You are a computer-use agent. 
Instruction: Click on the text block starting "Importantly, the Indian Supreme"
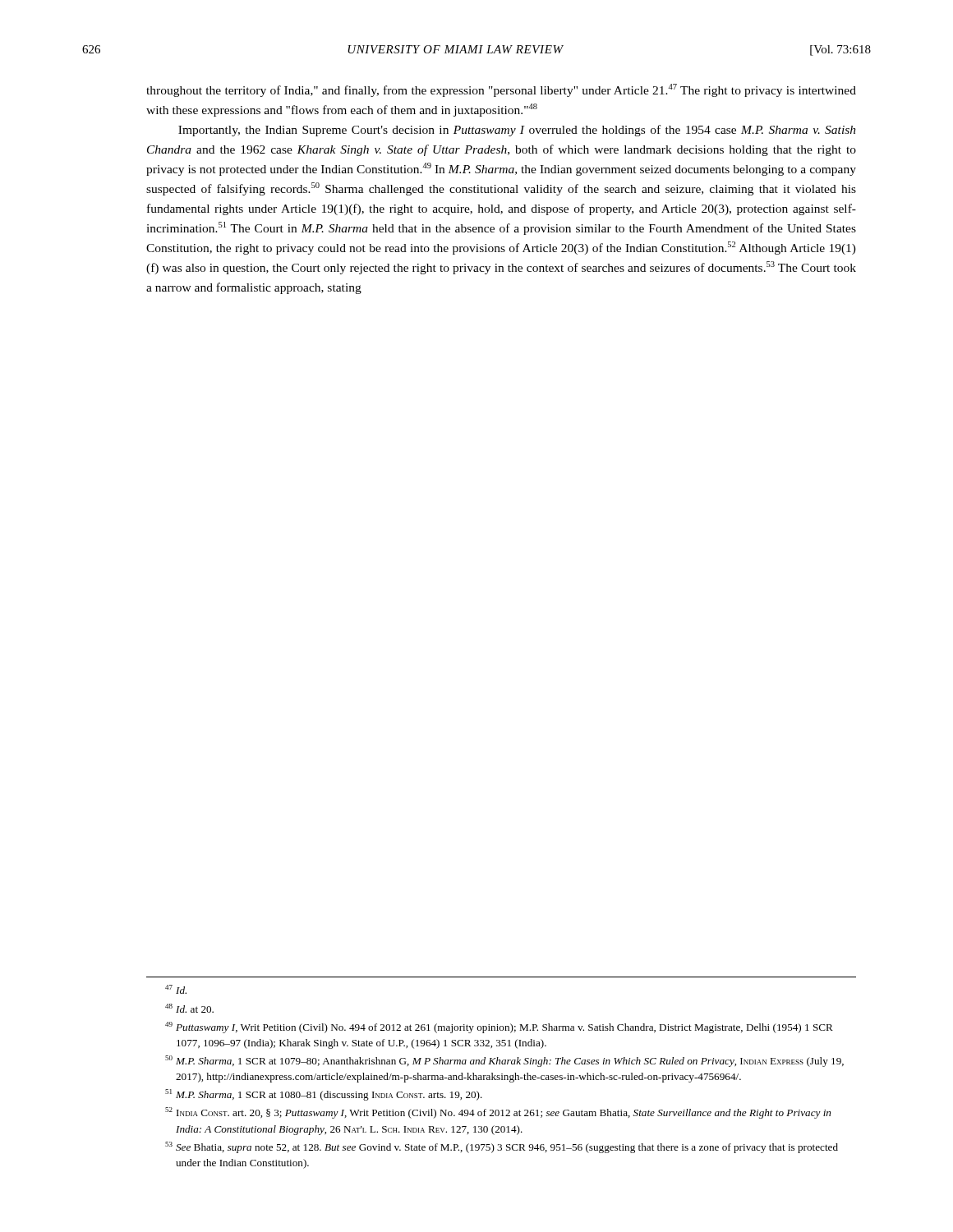501,209
